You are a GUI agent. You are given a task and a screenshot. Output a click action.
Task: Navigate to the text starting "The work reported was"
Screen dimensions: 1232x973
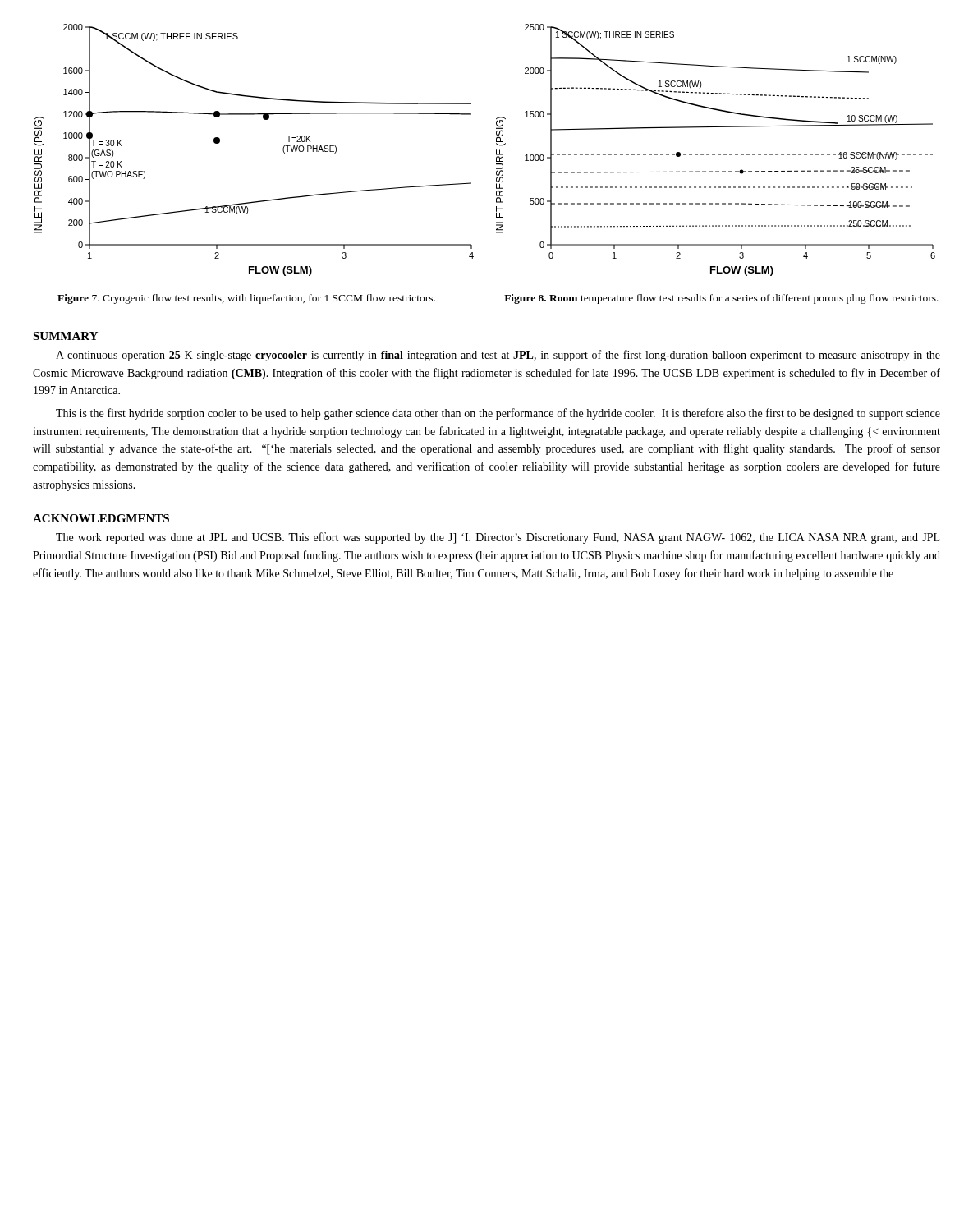tap(486, 556)
